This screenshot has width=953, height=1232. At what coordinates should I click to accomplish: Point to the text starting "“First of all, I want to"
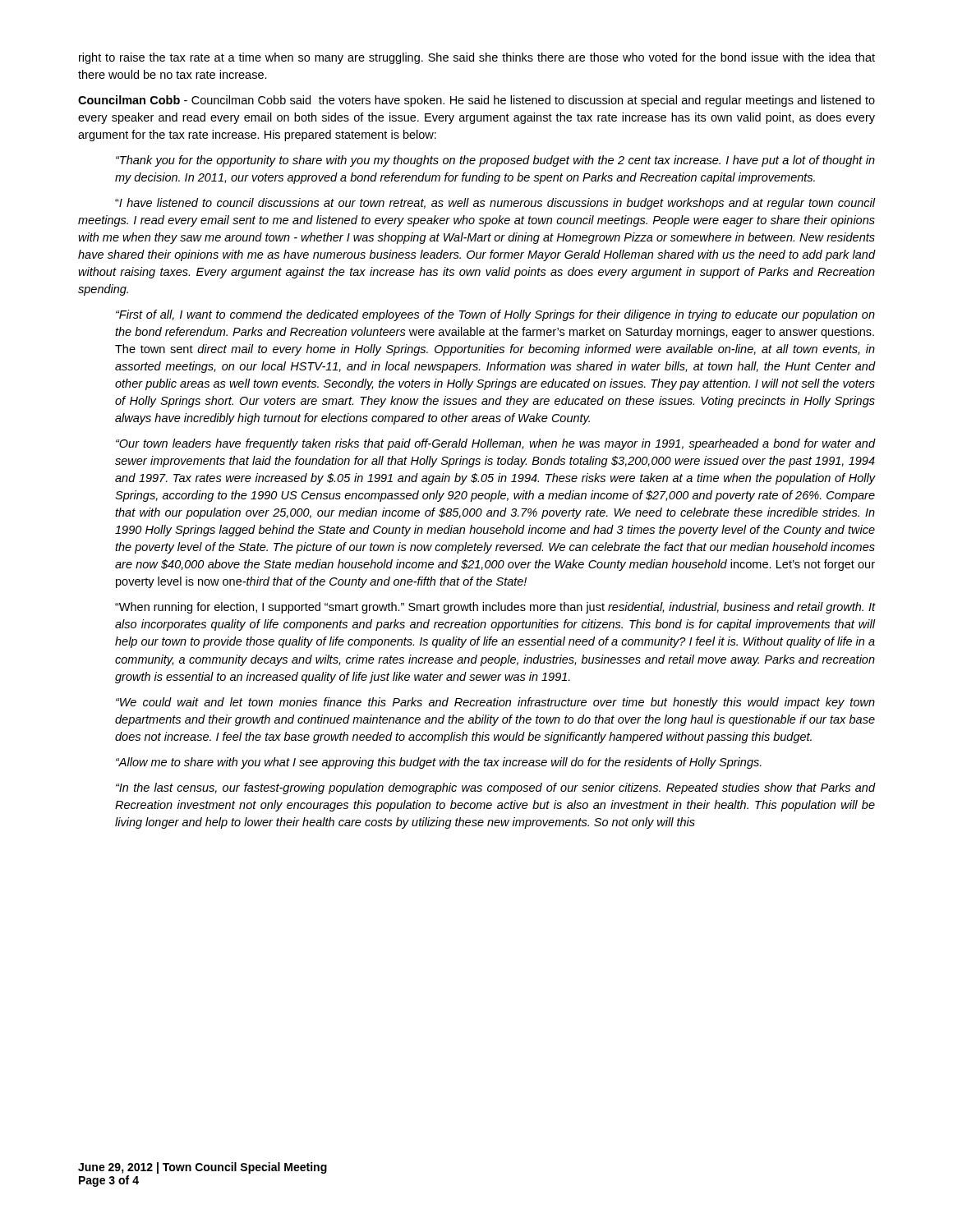pos(495,367)
